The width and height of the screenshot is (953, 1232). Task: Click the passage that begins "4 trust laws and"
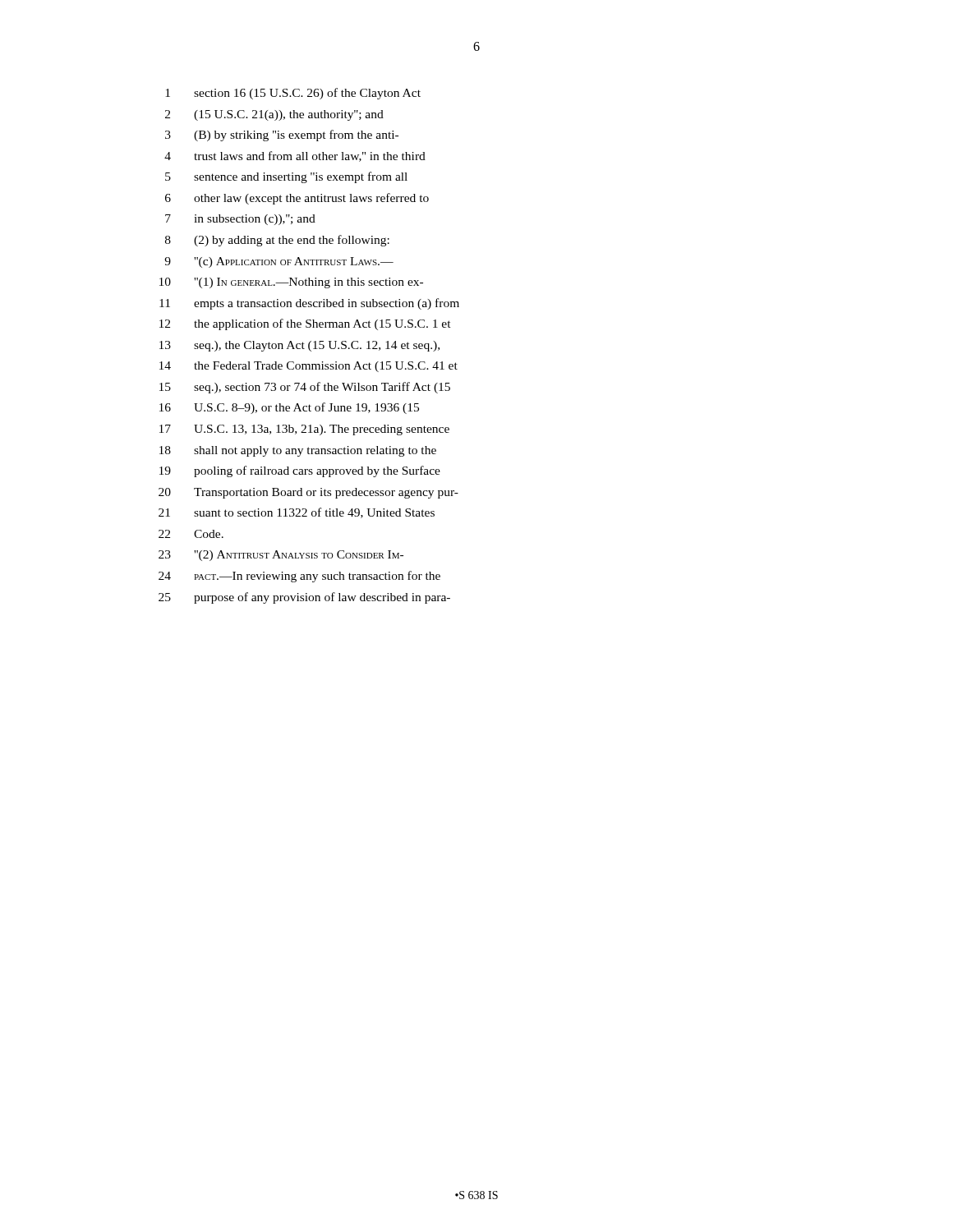(295, 156)
